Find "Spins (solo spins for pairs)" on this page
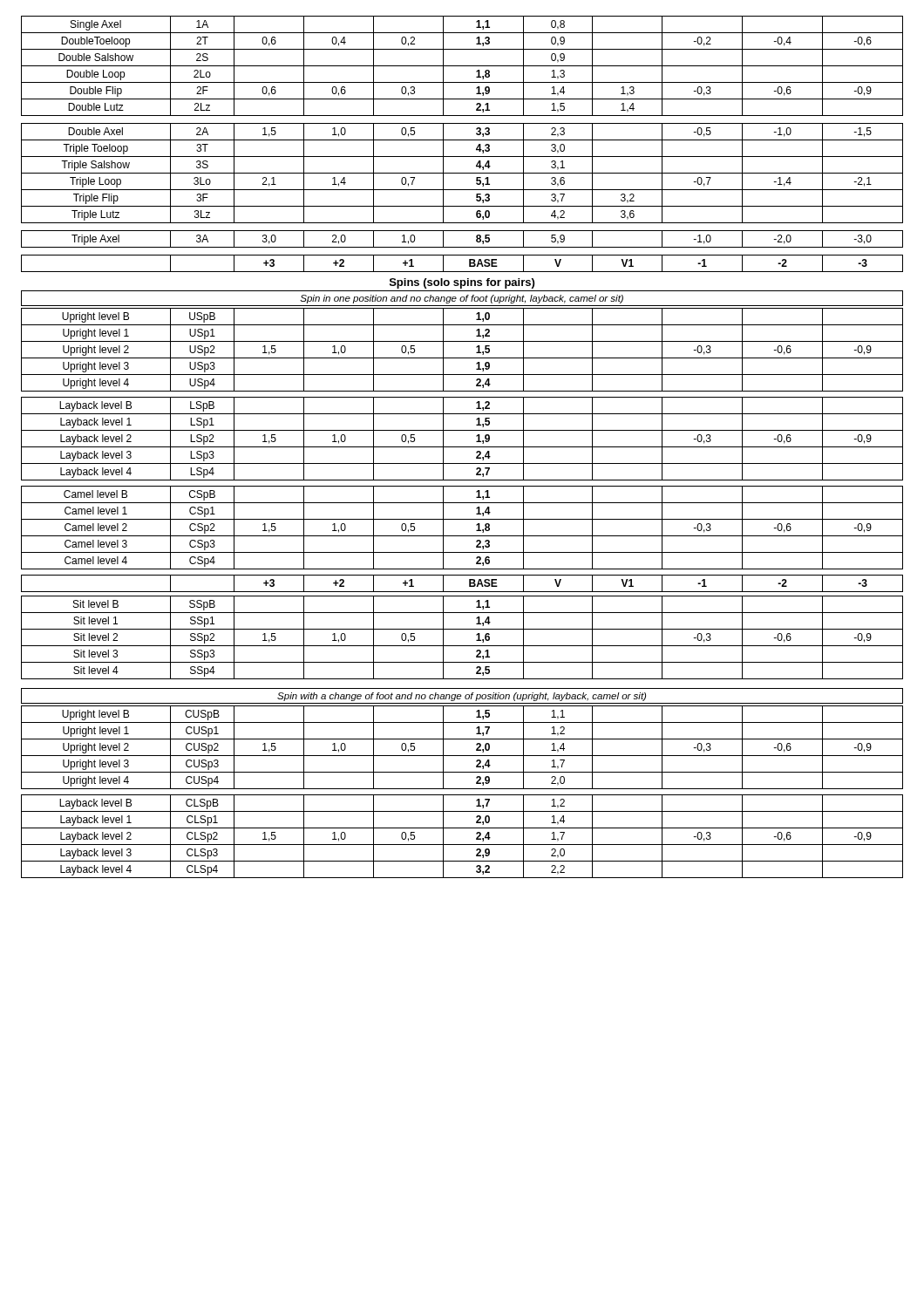 coord(462,282)
